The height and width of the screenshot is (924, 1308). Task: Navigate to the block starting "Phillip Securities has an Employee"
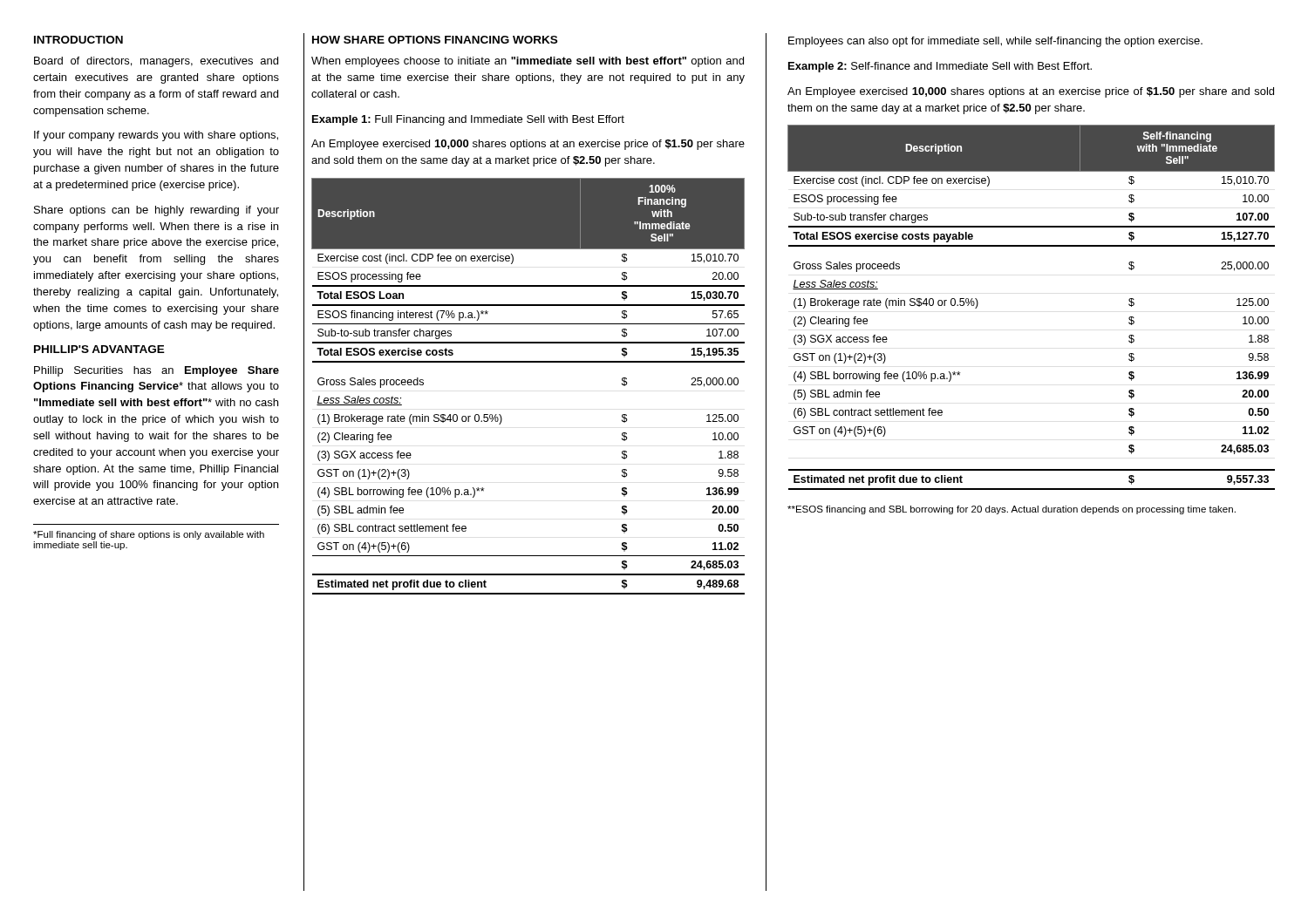point(156,436)
